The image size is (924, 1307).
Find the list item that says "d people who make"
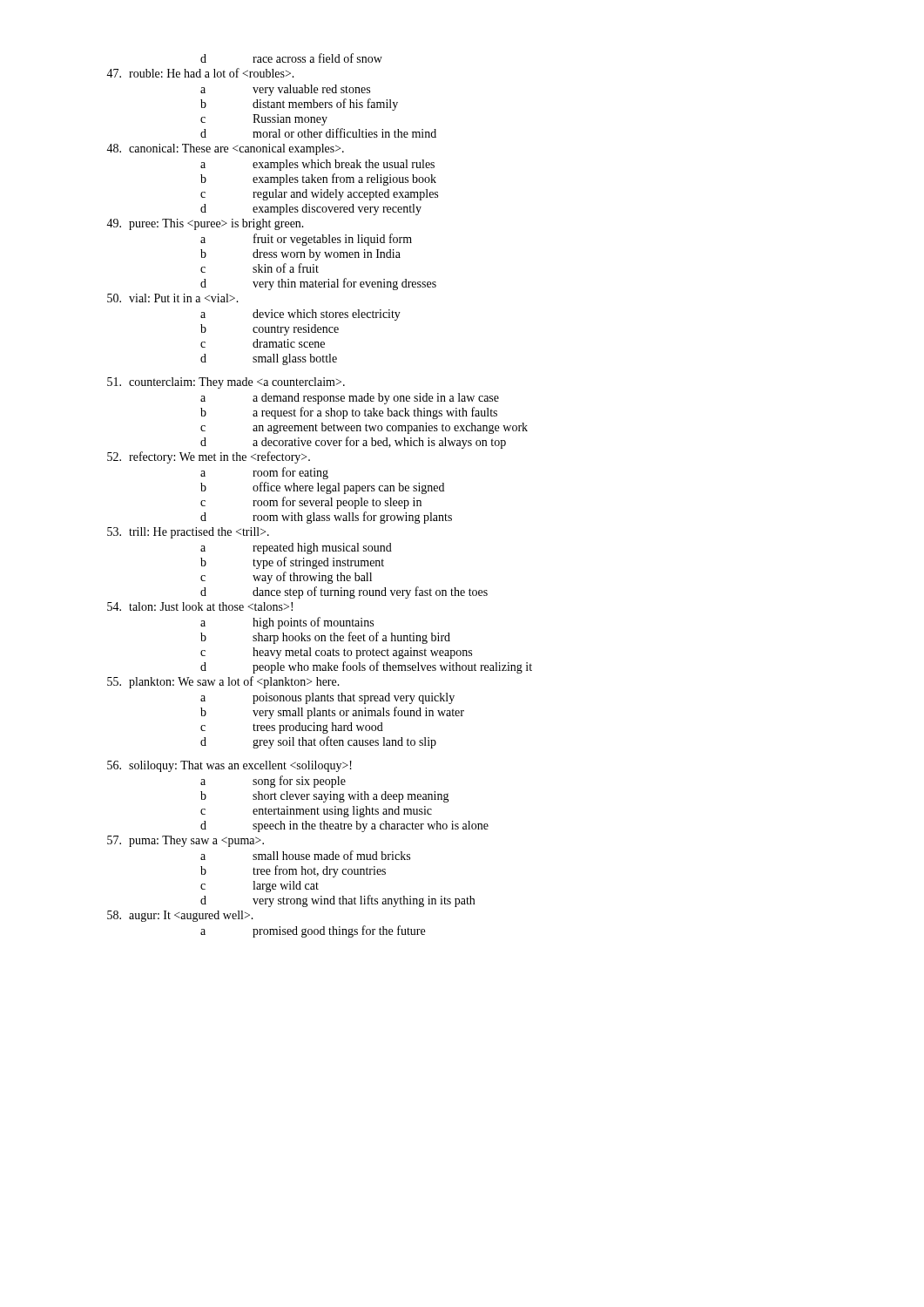pyautogui.click(x=471, y=667)
